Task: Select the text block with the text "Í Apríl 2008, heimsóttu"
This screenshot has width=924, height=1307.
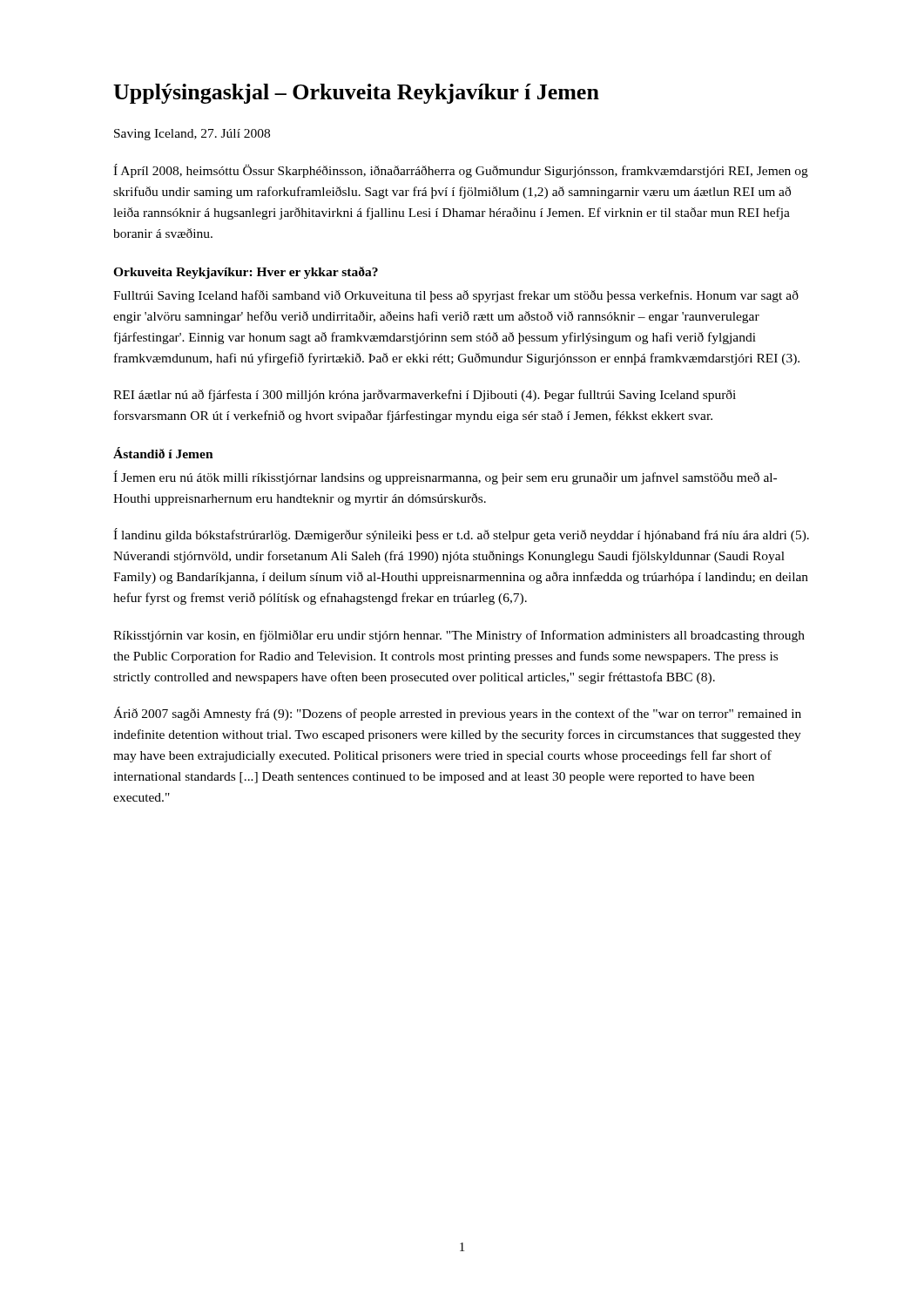Action: coord(461,202)
